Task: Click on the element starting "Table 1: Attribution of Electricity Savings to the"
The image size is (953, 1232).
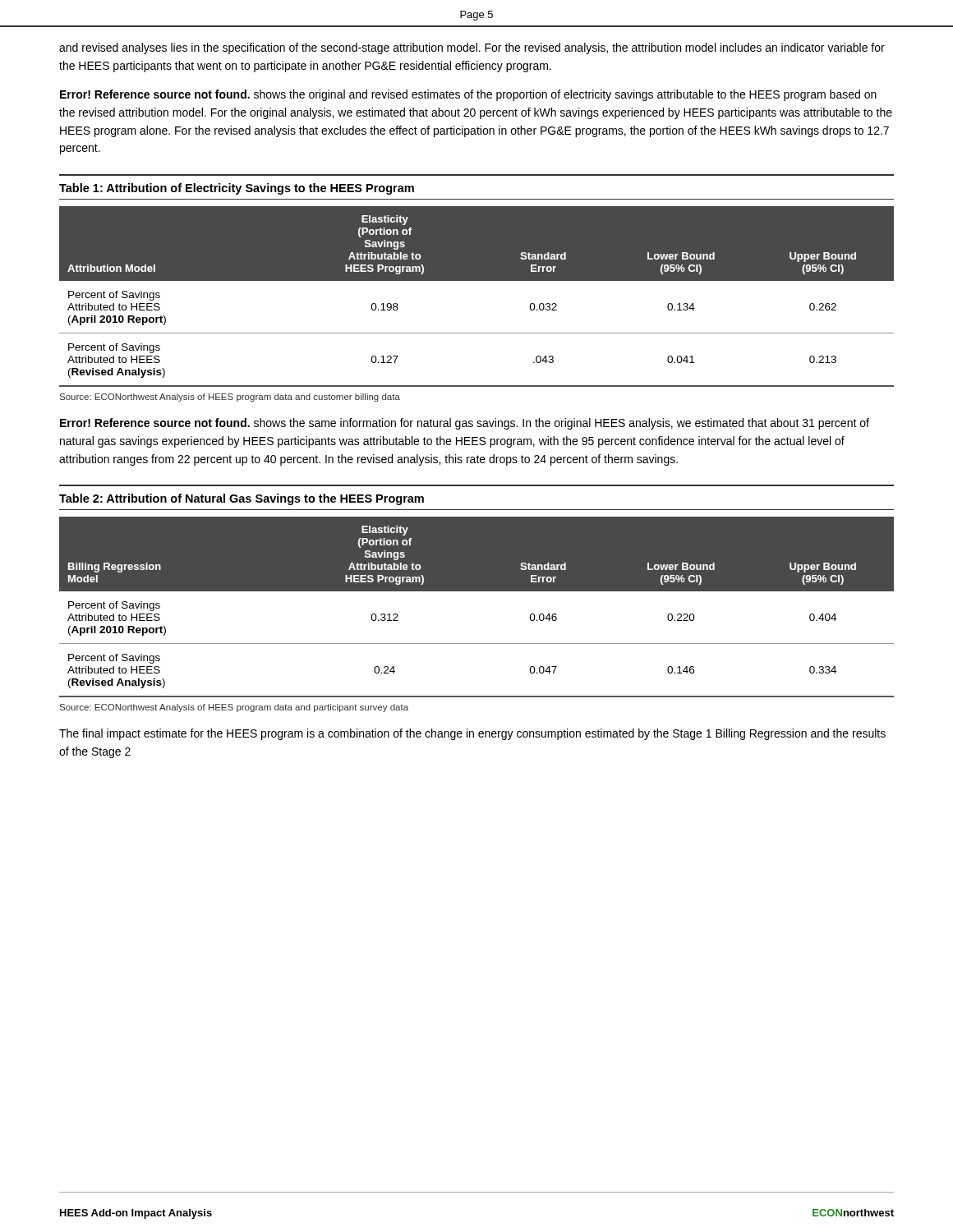Action: [x=237, y=188]
